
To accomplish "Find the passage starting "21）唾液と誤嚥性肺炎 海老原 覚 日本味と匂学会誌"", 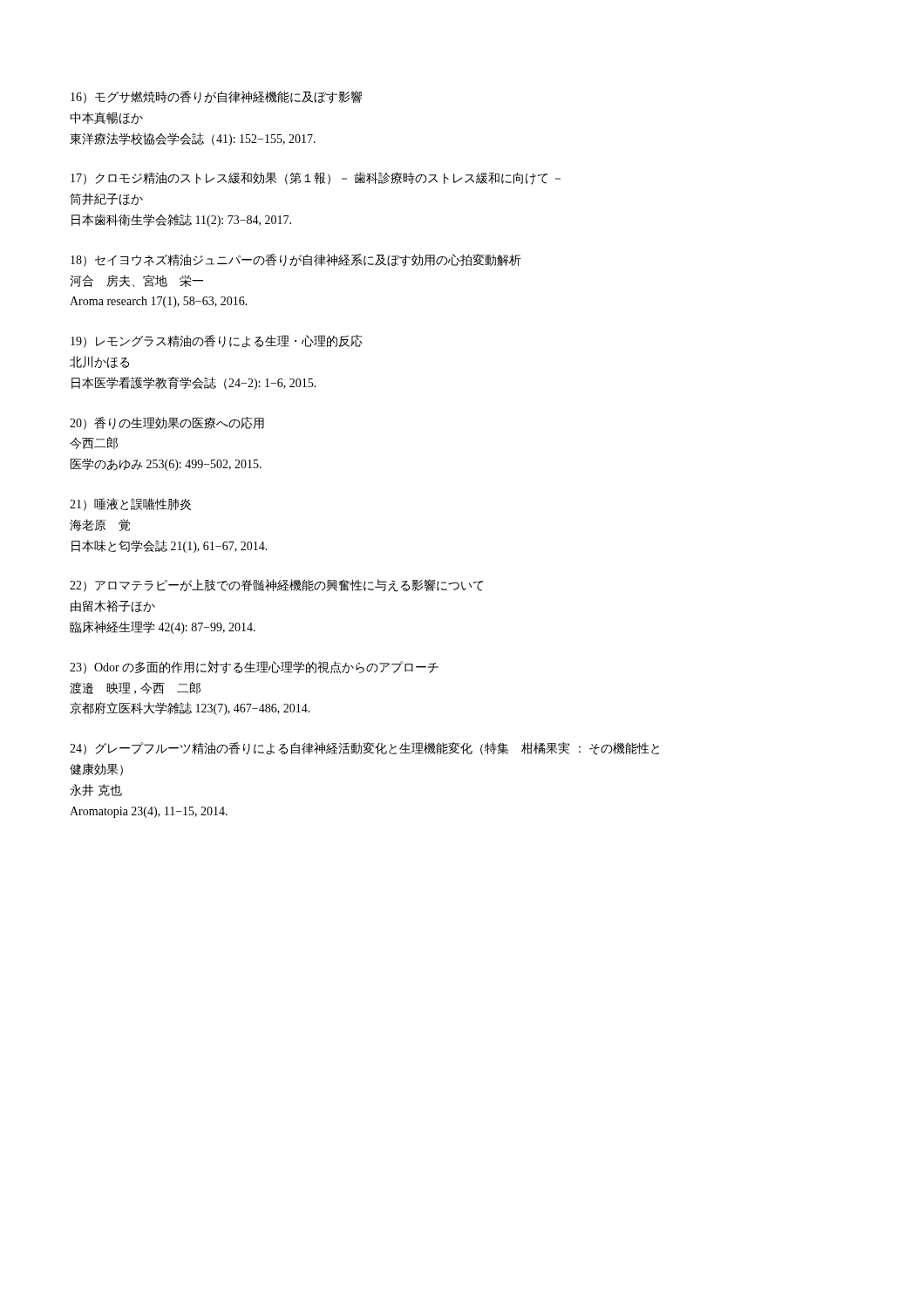I will [130, 504].
